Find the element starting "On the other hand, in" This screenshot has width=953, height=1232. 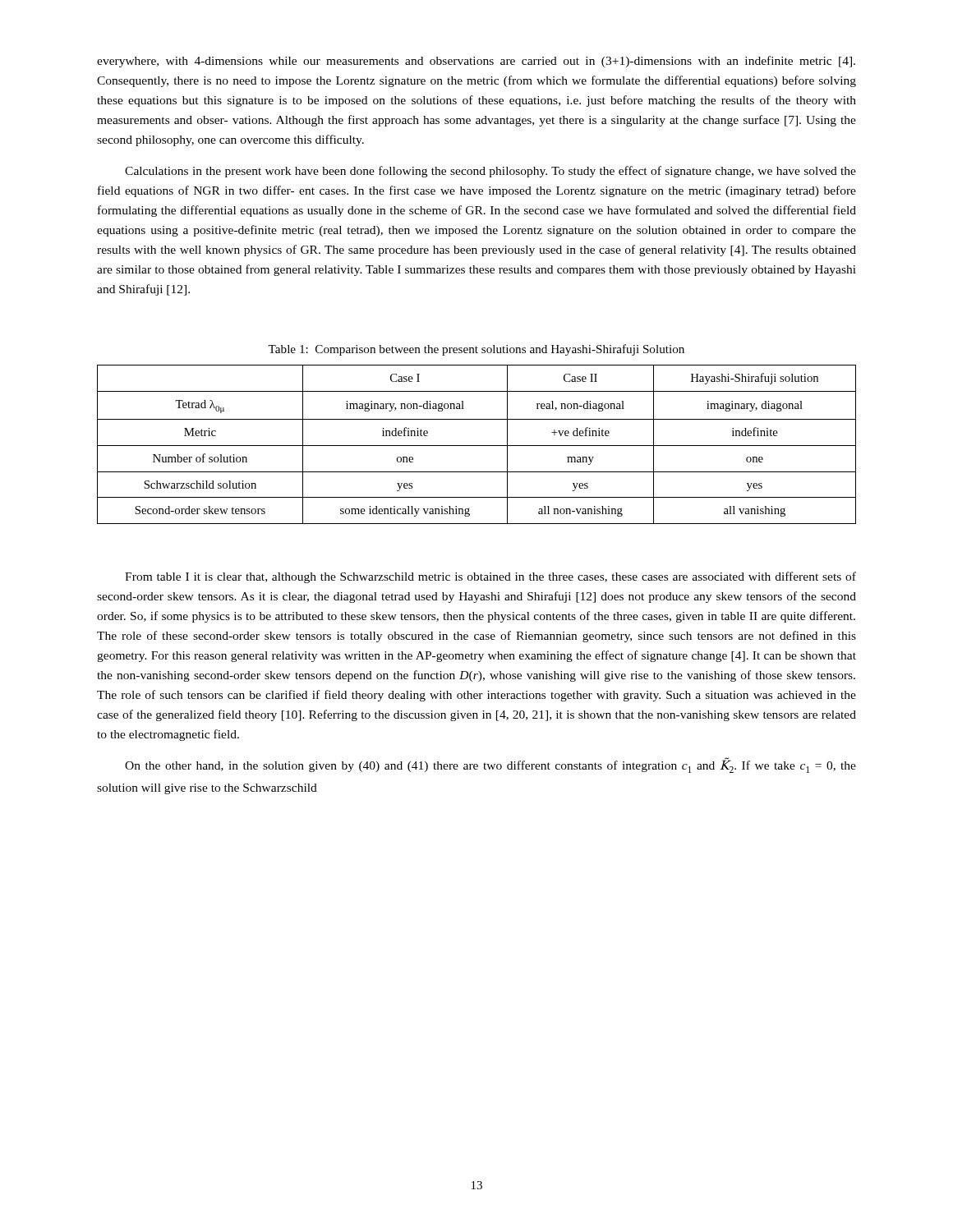click(476, 777)
